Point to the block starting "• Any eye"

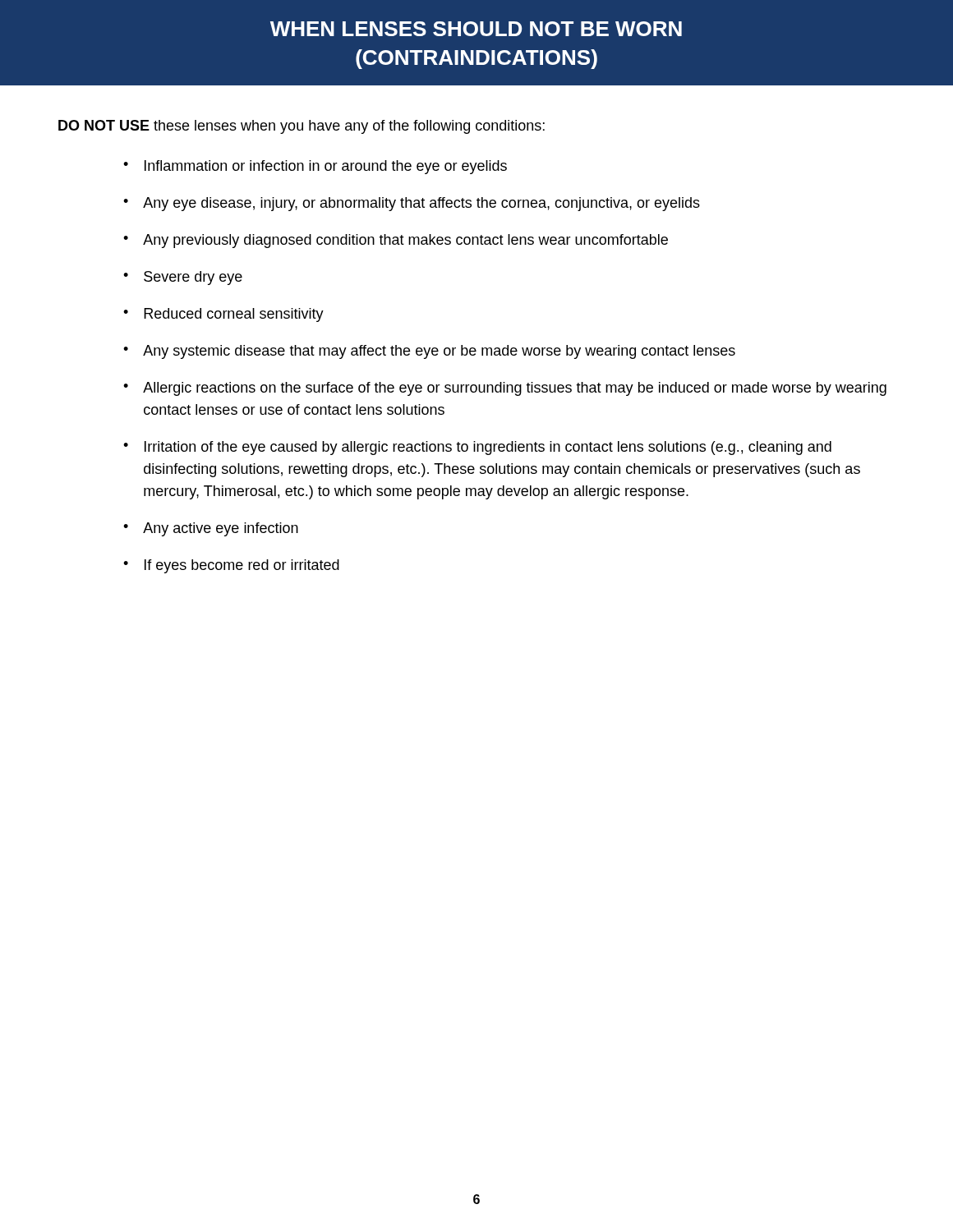(x=412, y=203)
